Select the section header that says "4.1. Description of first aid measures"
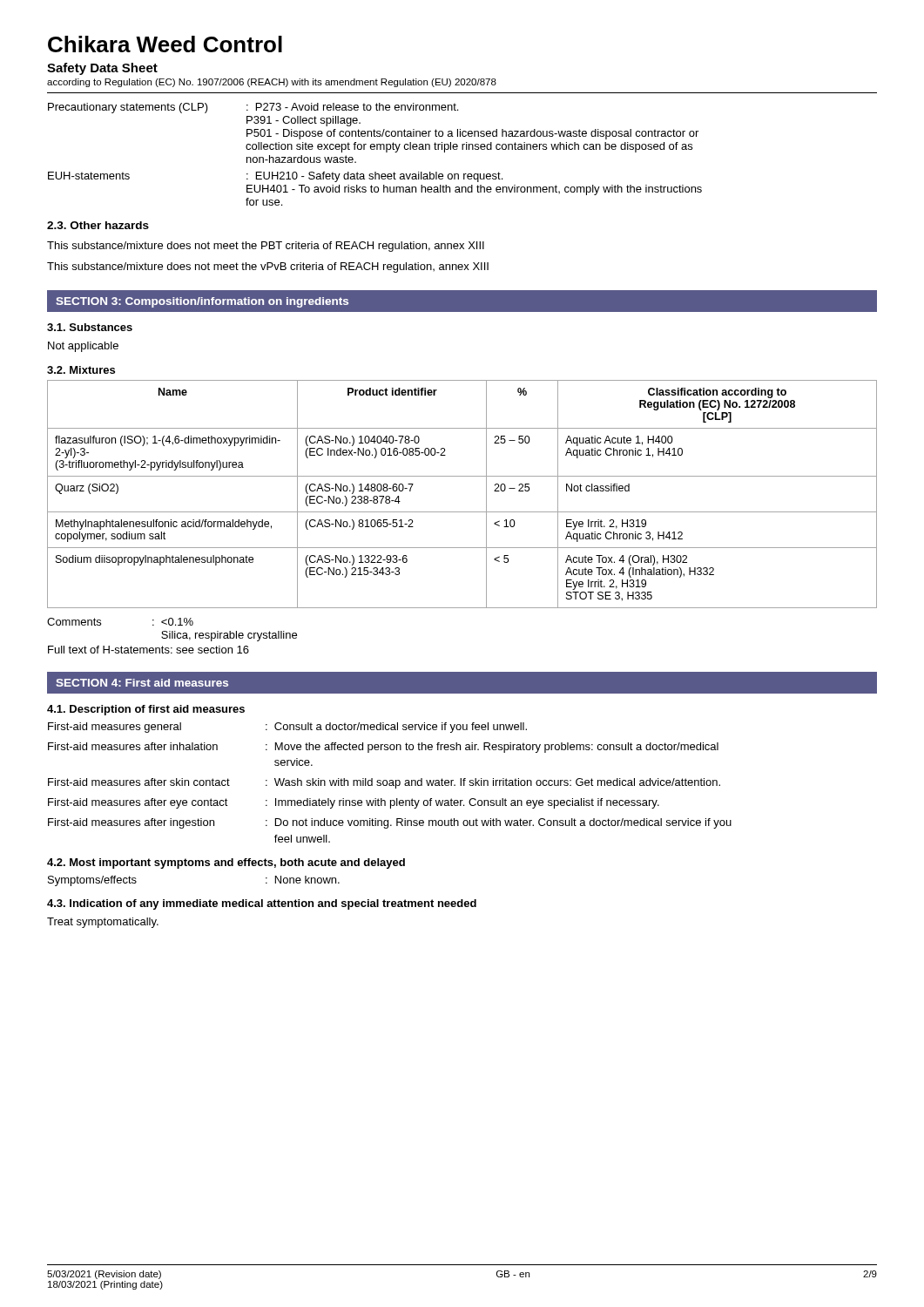The height and width of the screenshot is (1307, 924). click(x=146, y=708)
